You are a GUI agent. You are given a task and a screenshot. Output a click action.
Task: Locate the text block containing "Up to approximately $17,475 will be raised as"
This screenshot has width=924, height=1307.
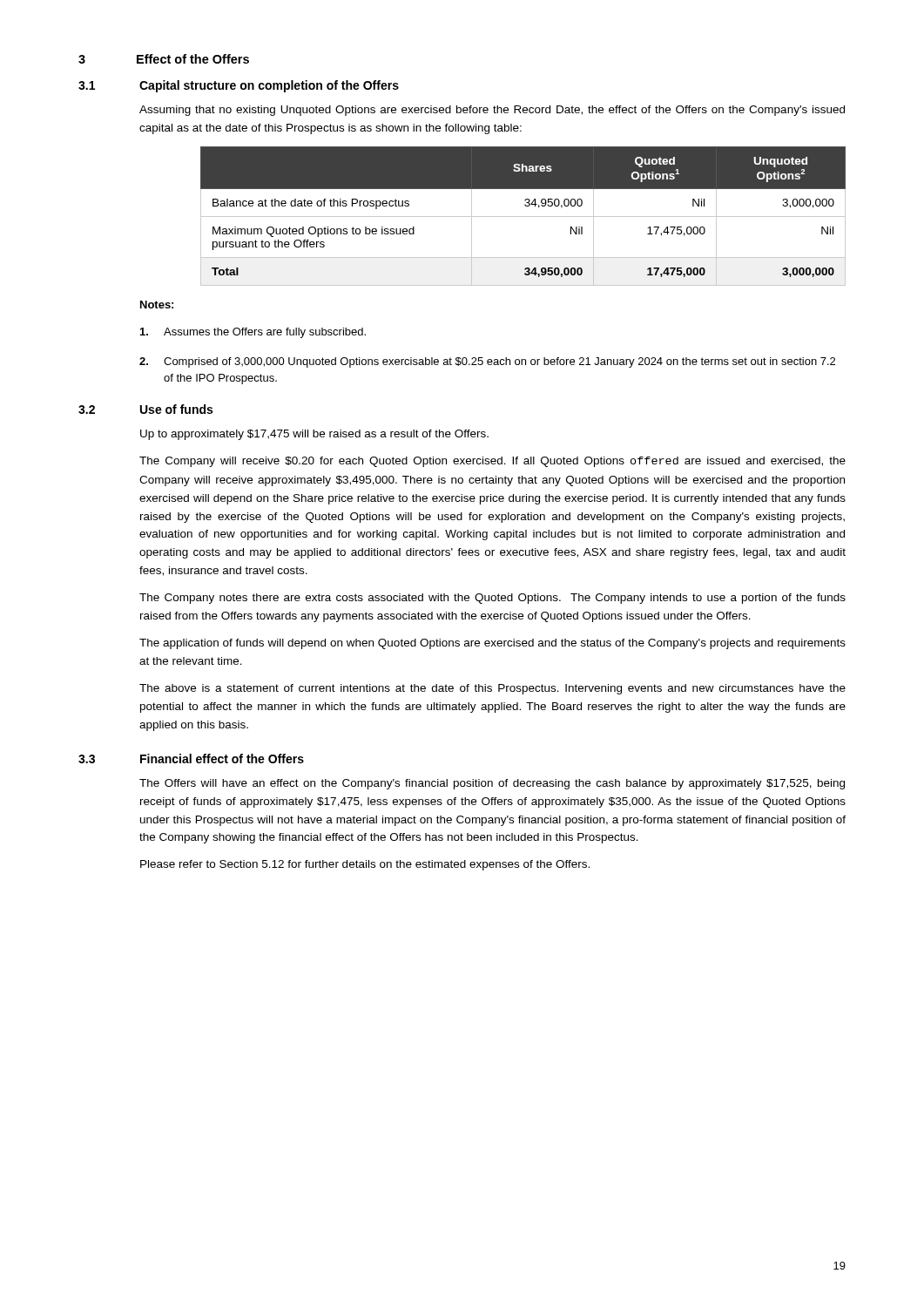click(314, 433)
